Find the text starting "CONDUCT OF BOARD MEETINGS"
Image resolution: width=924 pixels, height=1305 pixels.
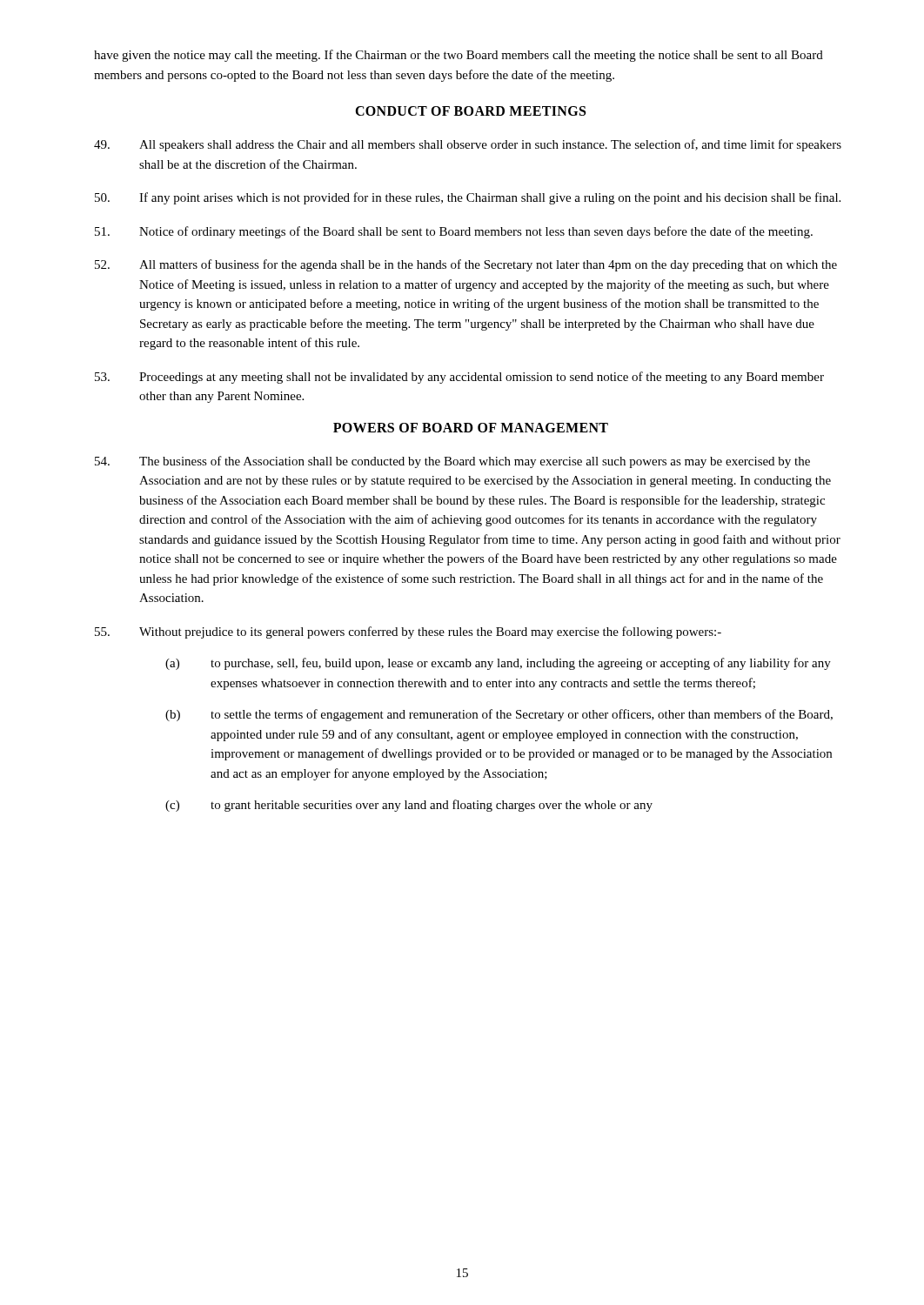coord(471,111)
